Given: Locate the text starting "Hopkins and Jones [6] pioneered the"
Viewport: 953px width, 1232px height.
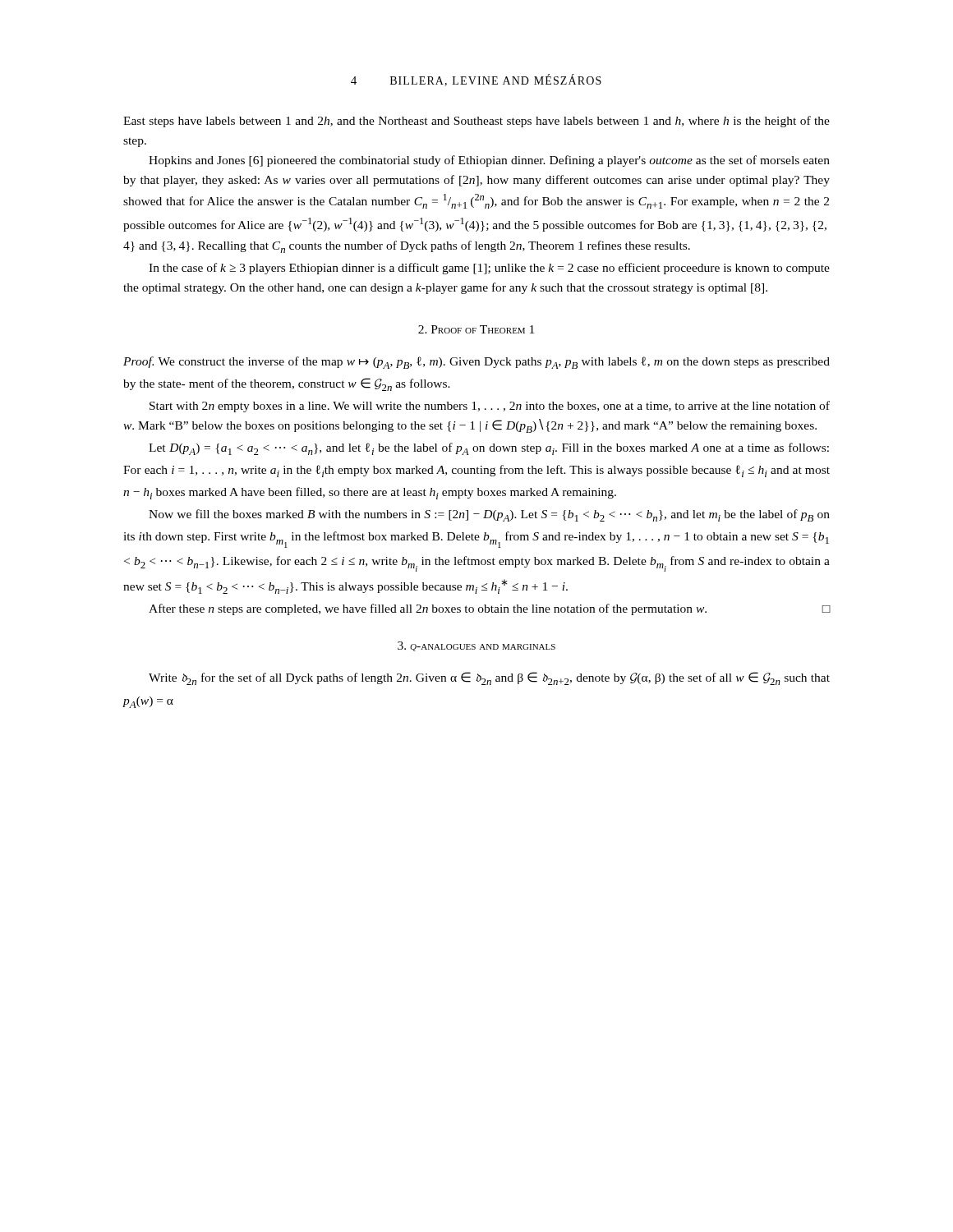Looking at the screenshot, I should pyautogui.click(x=476, y=204).
